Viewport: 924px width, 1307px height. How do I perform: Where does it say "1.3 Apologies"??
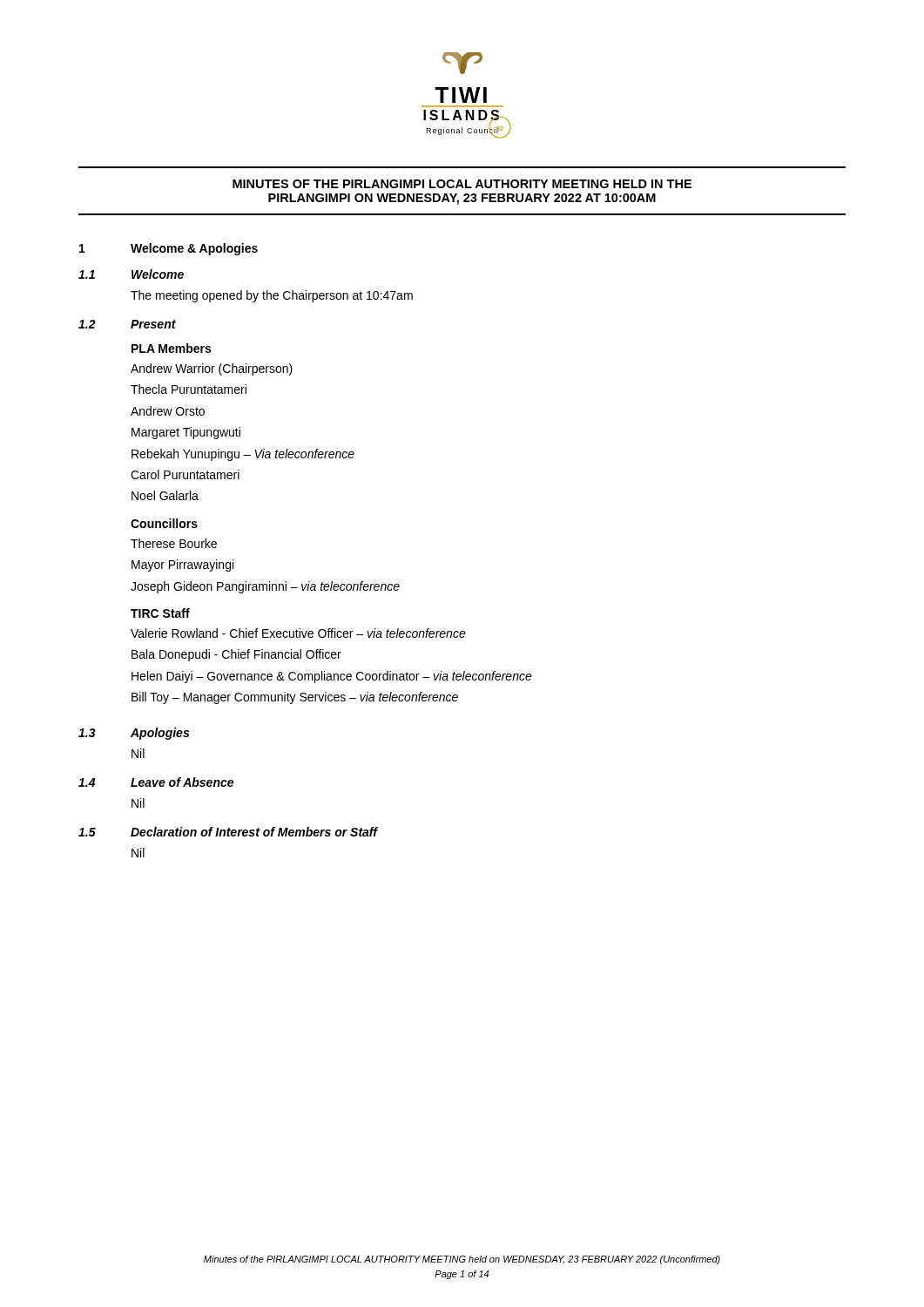pos(134,733)
